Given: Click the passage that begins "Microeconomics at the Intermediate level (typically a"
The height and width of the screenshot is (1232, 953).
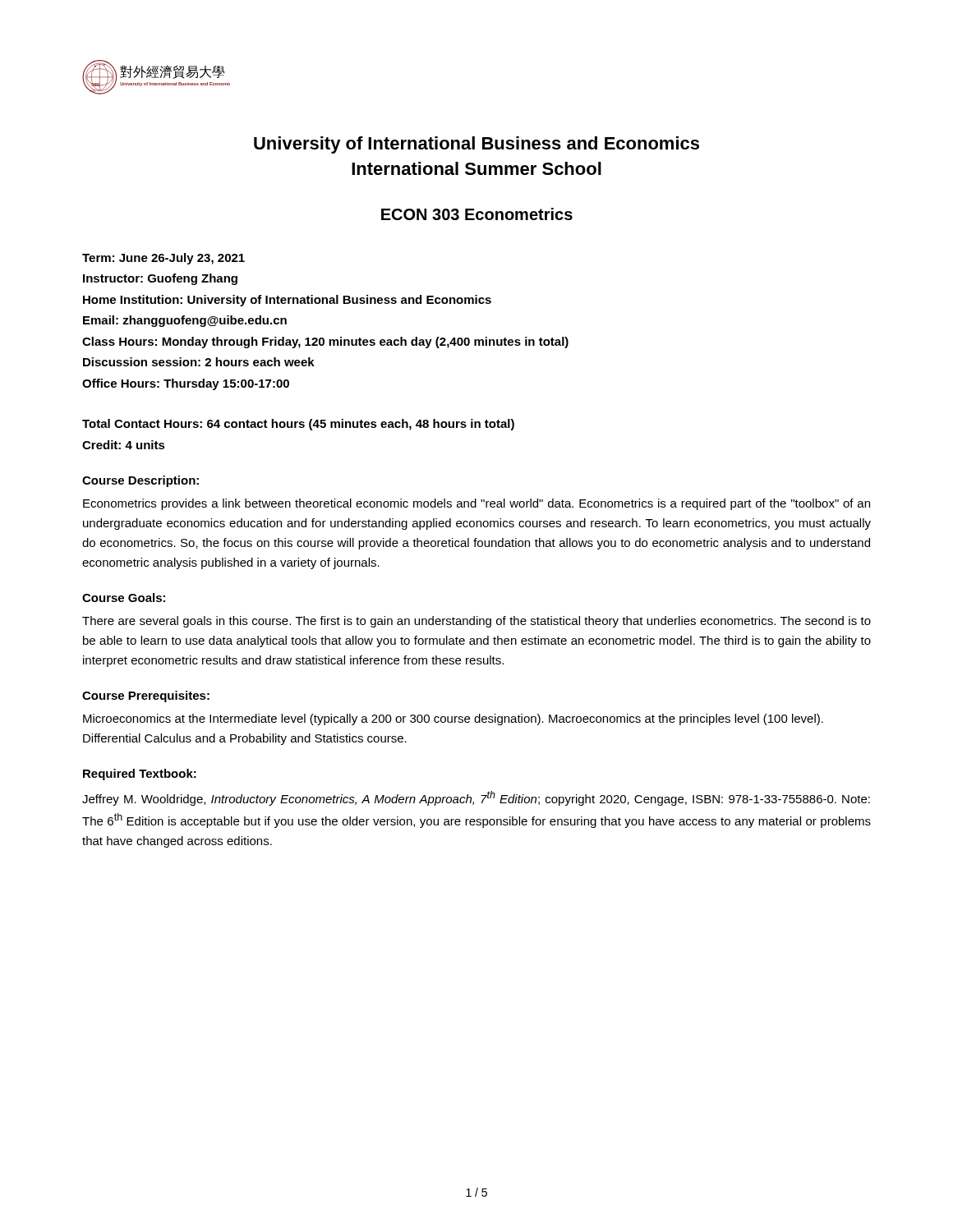Looking at the screenshot, I should 453,728.
